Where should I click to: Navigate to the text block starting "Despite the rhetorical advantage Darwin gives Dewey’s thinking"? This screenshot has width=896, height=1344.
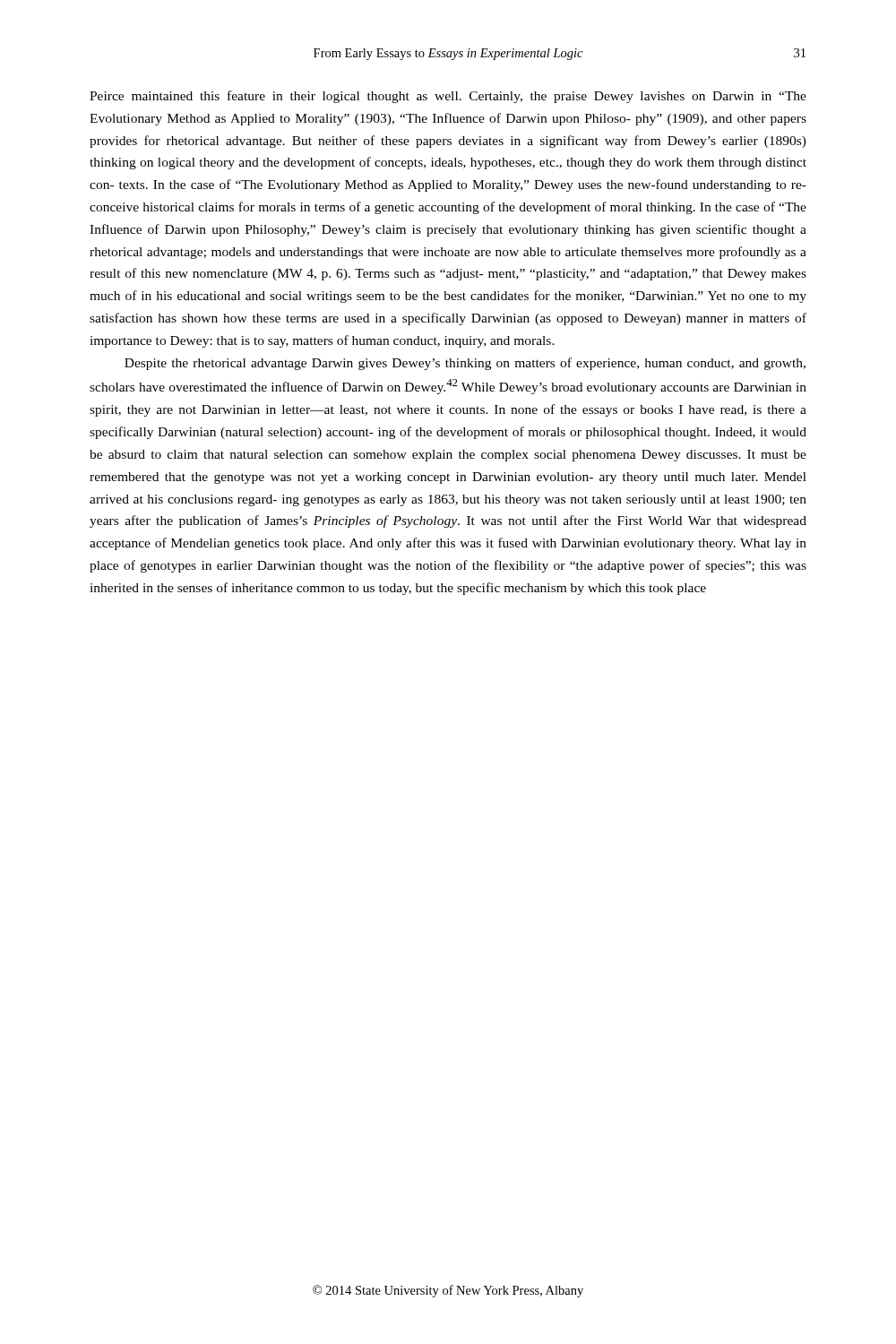click(x=448, y=475)
